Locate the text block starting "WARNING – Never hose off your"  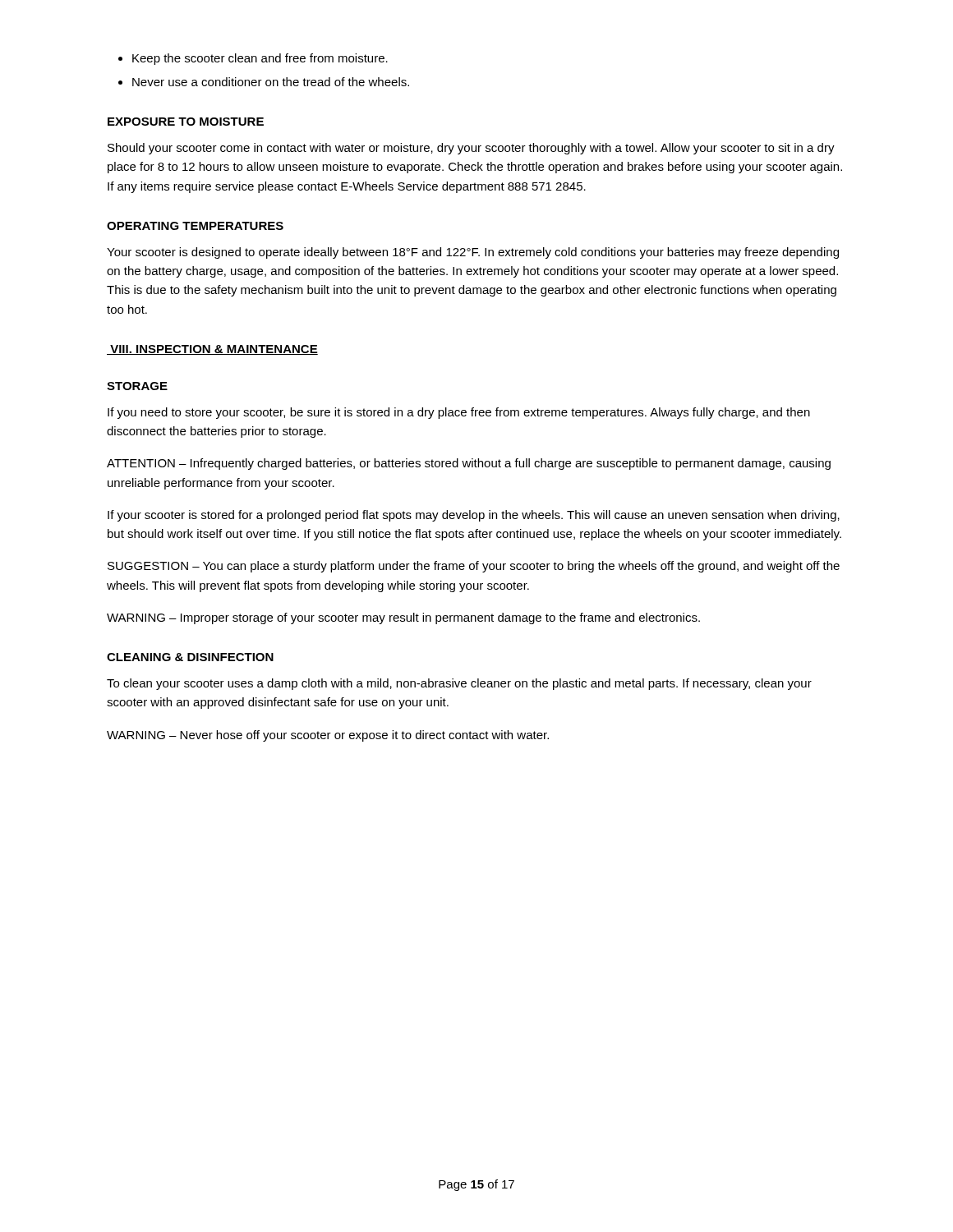(328, 734)
